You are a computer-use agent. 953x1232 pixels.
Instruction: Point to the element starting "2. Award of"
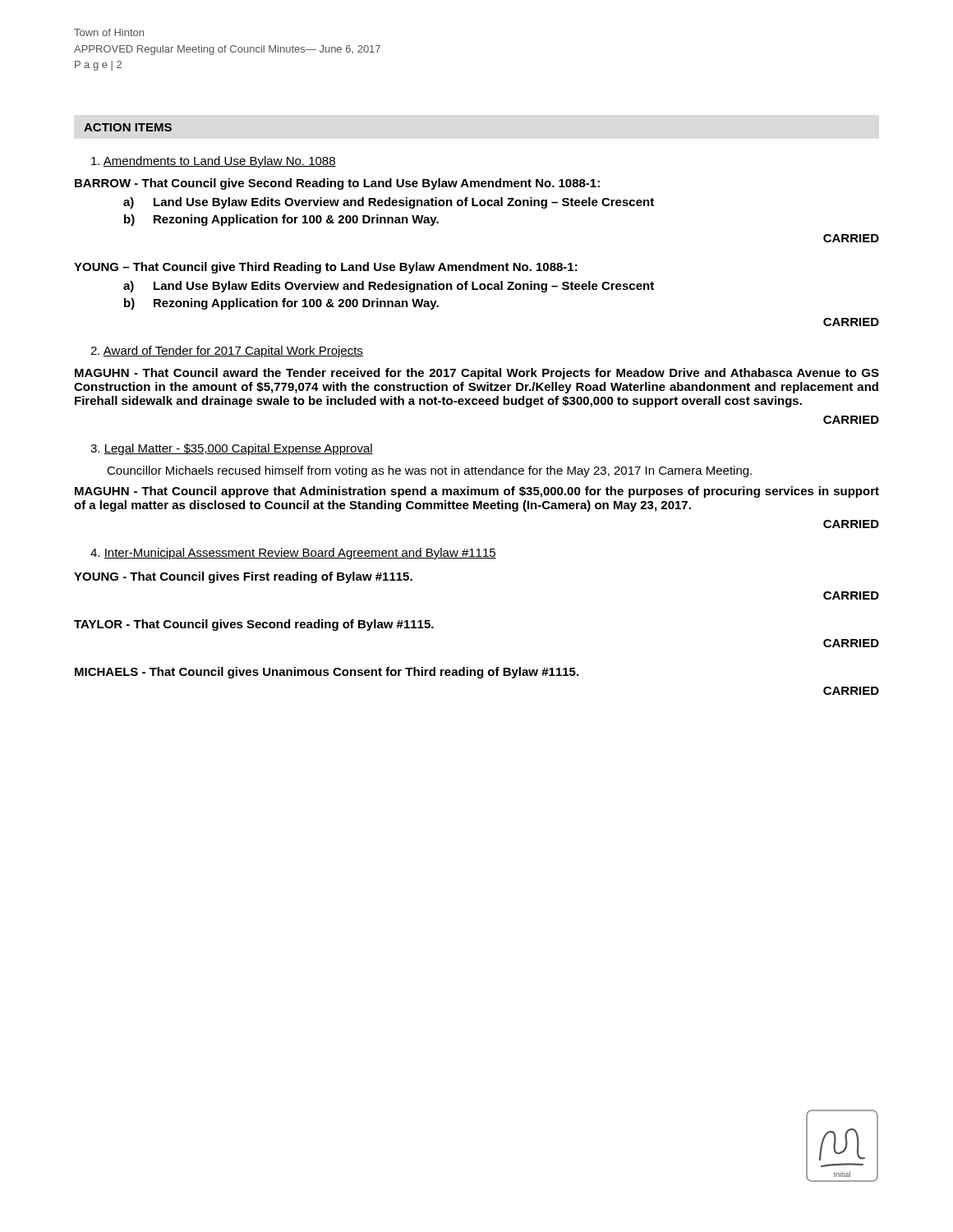(227, 350)
